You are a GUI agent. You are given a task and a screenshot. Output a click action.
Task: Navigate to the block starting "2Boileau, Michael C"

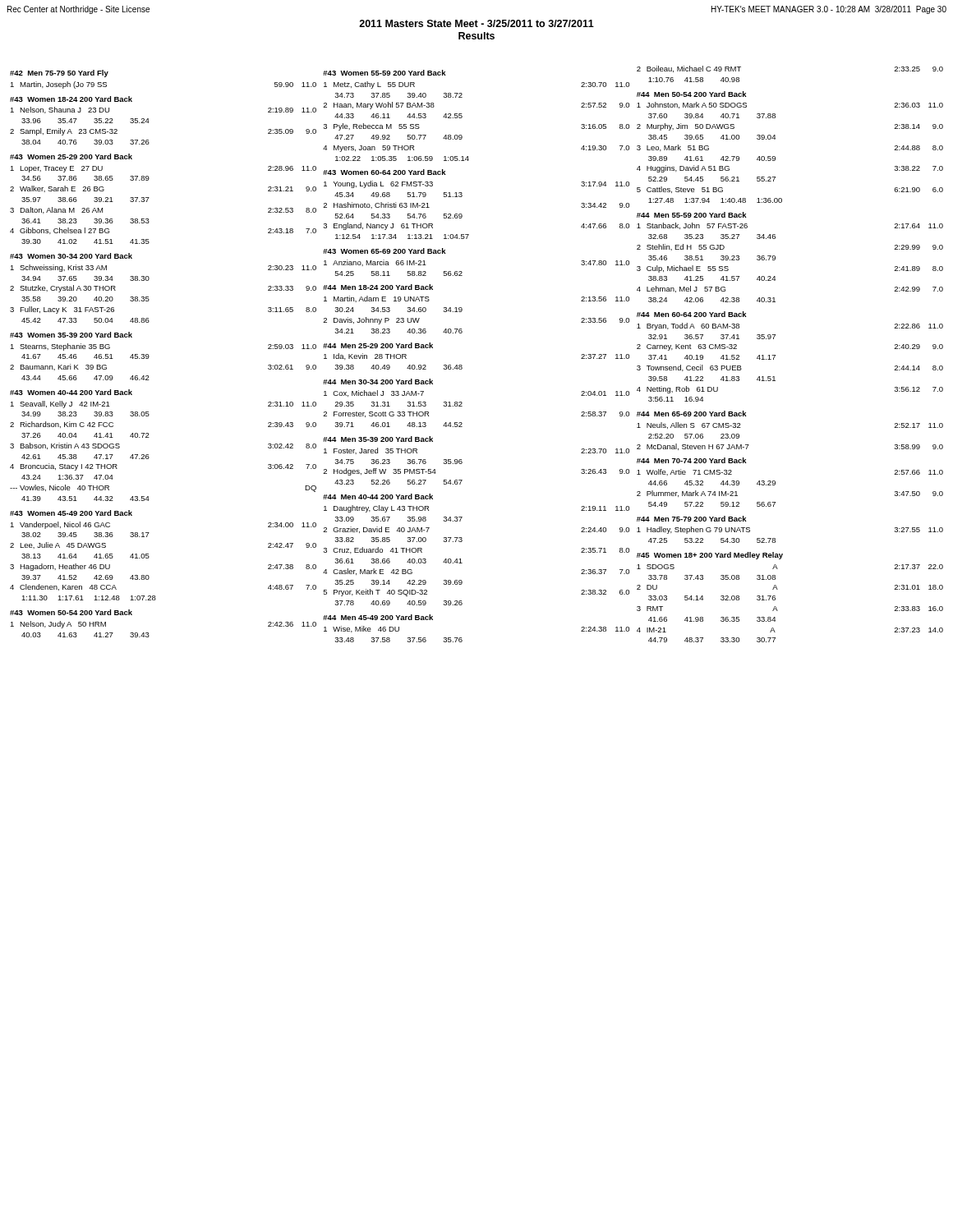pyautogui.click(x=686, y=68)
